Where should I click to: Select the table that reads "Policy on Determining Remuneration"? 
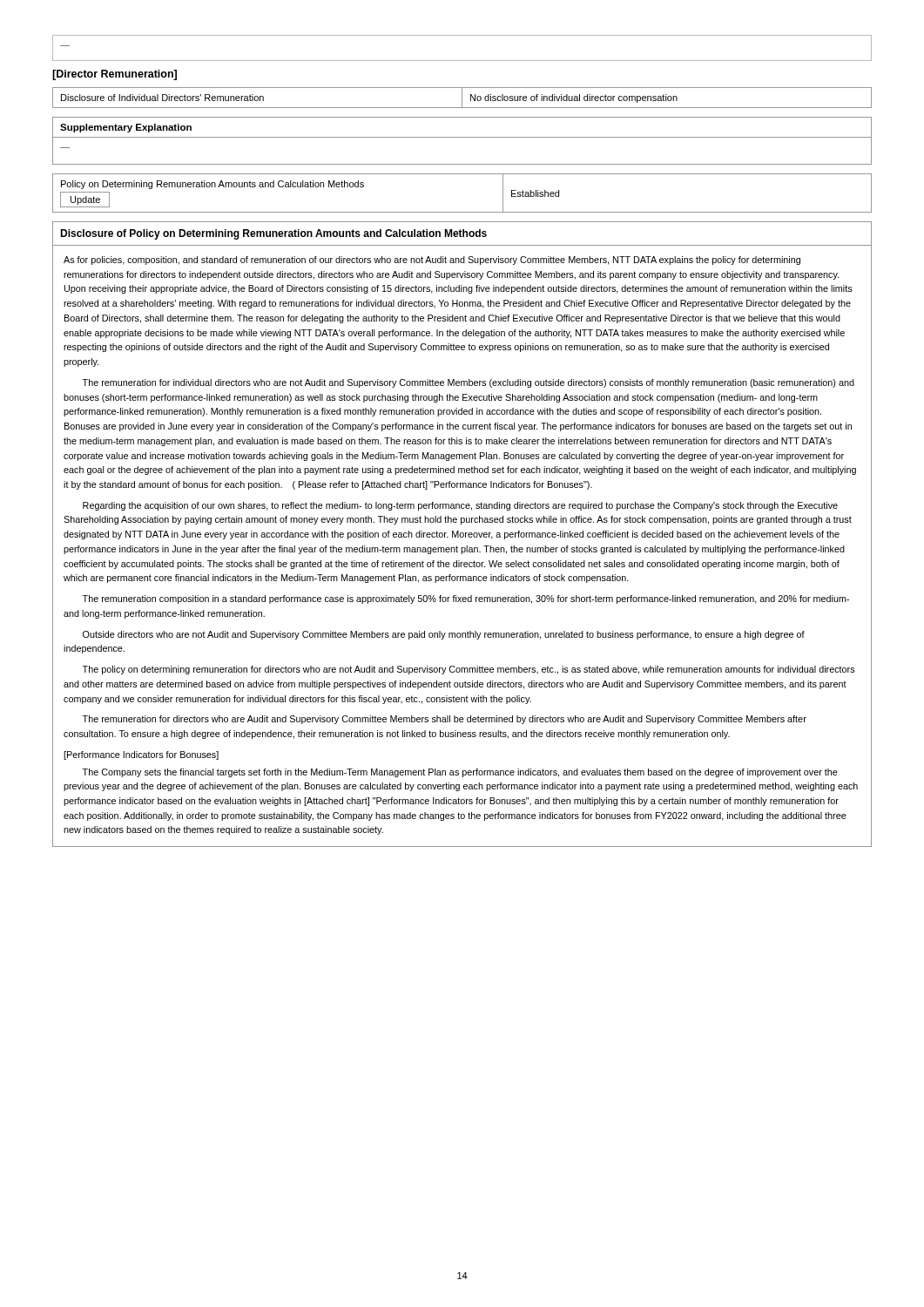point(462,193)
